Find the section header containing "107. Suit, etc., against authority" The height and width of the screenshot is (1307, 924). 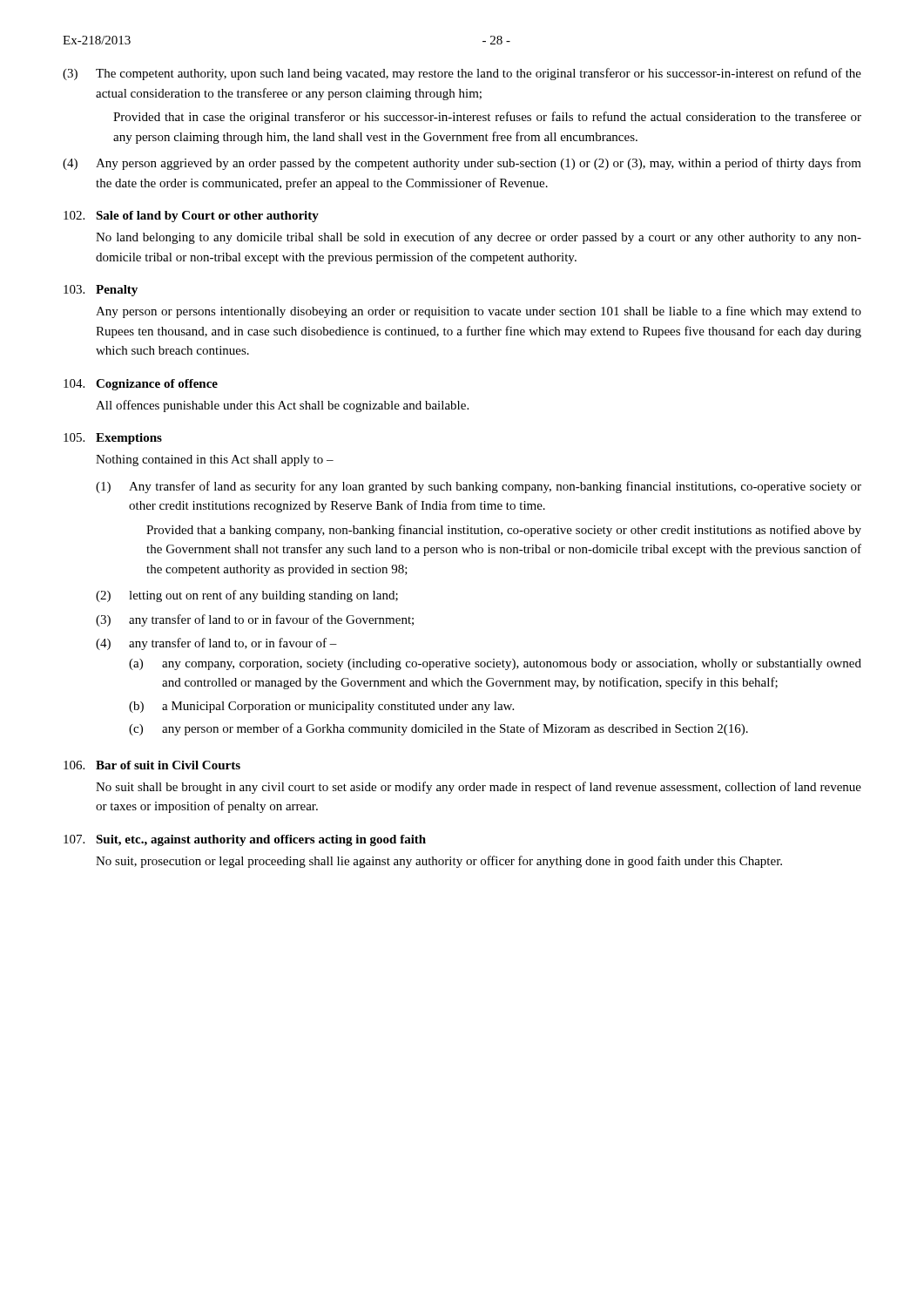(x=244, y=839)
